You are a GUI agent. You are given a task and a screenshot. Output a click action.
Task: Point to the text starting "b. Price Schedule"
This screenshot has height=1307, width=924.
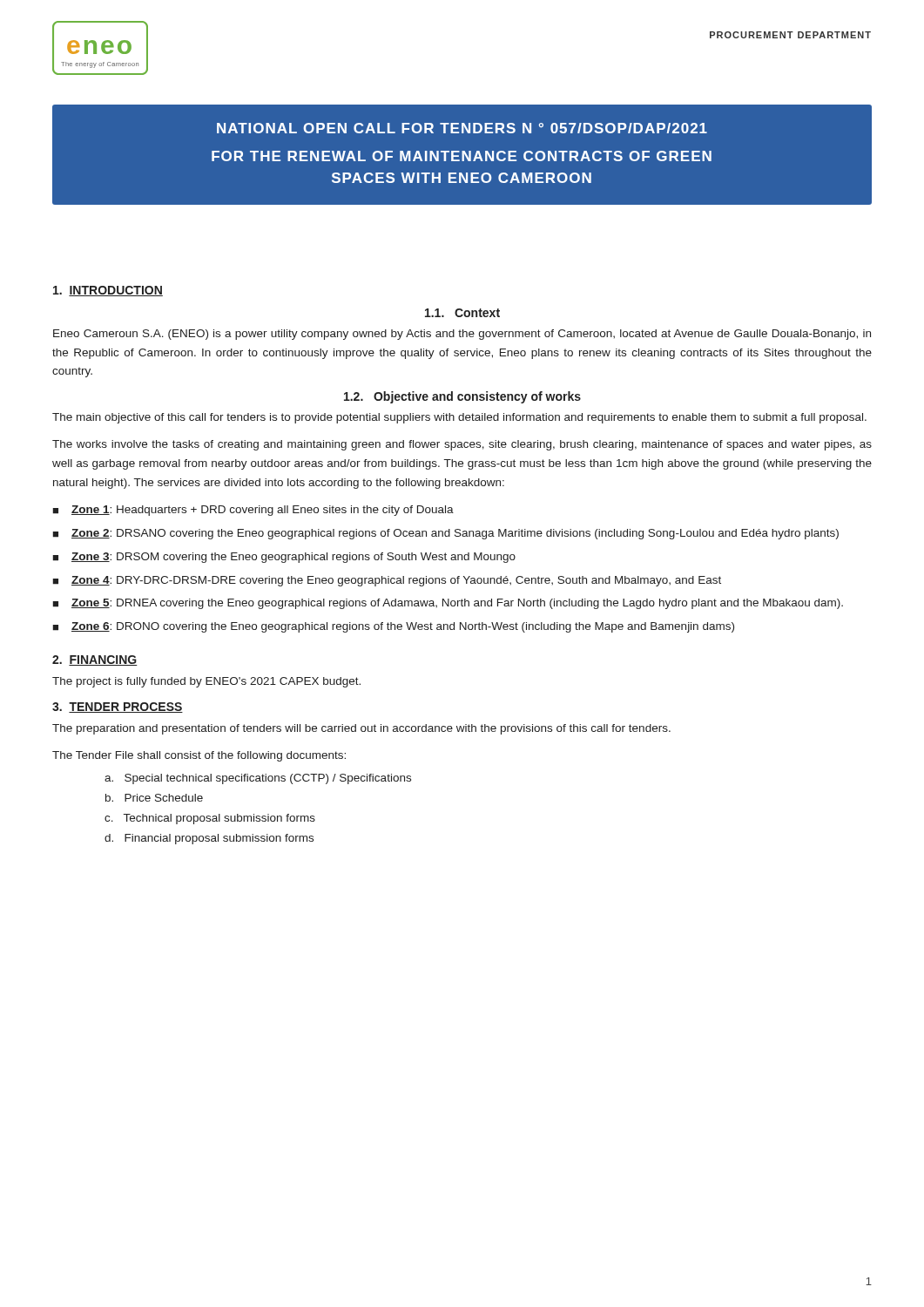point(154,797)
